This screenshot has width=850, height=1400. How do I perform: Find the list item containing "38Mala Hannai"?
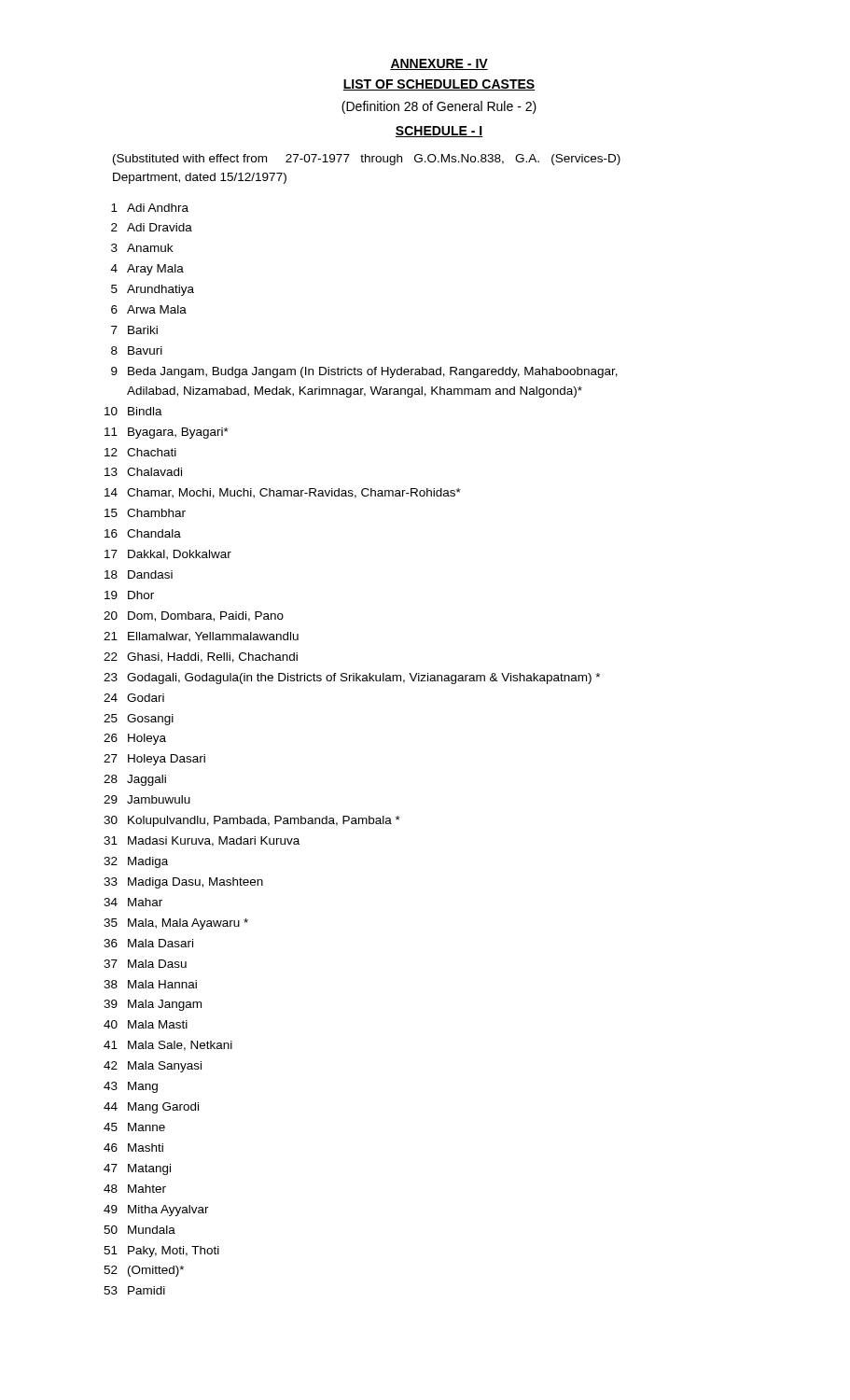(x=150, y=984)
